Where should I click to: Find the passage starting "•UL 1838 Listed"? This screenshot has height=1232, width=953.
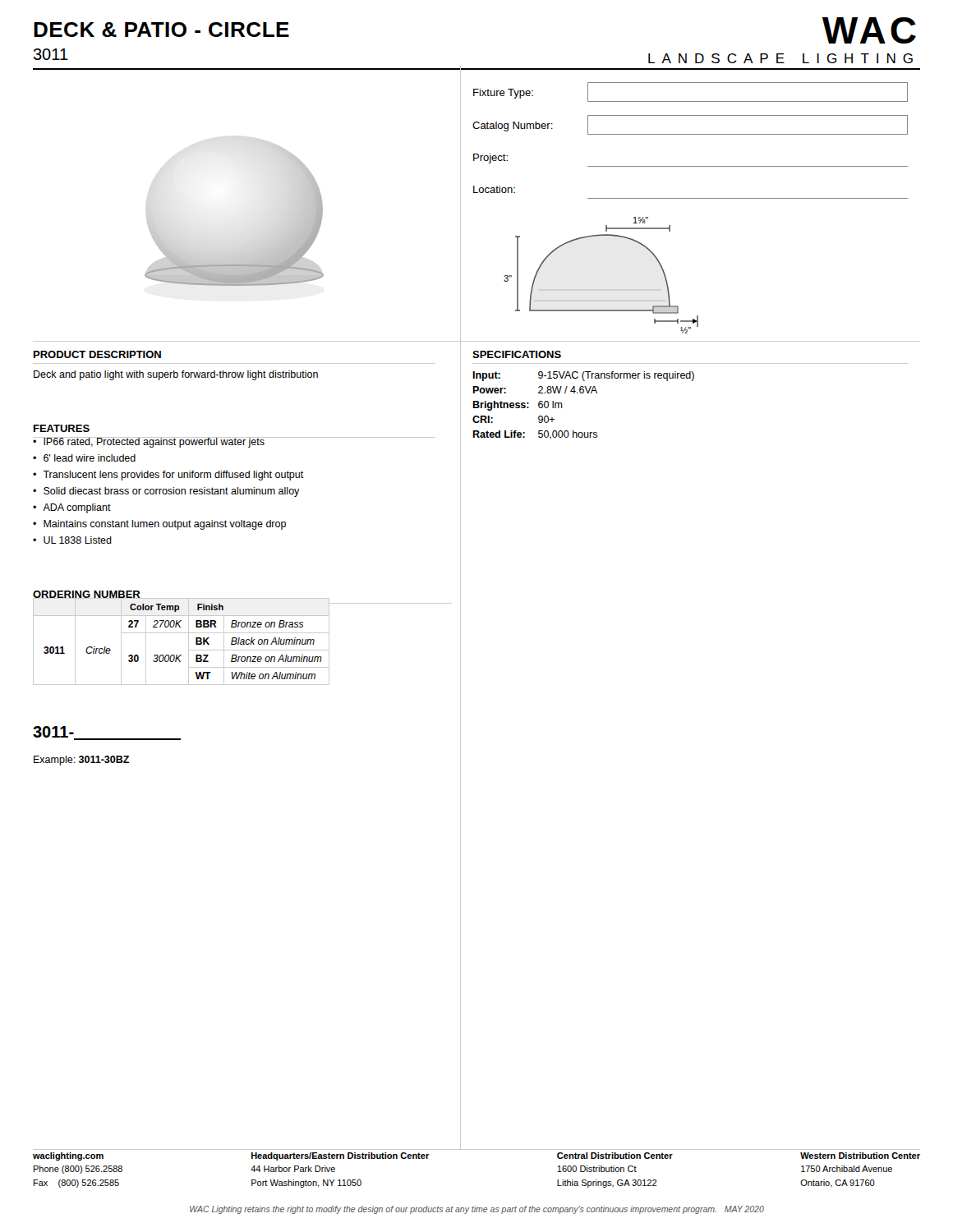coord(72,540)
